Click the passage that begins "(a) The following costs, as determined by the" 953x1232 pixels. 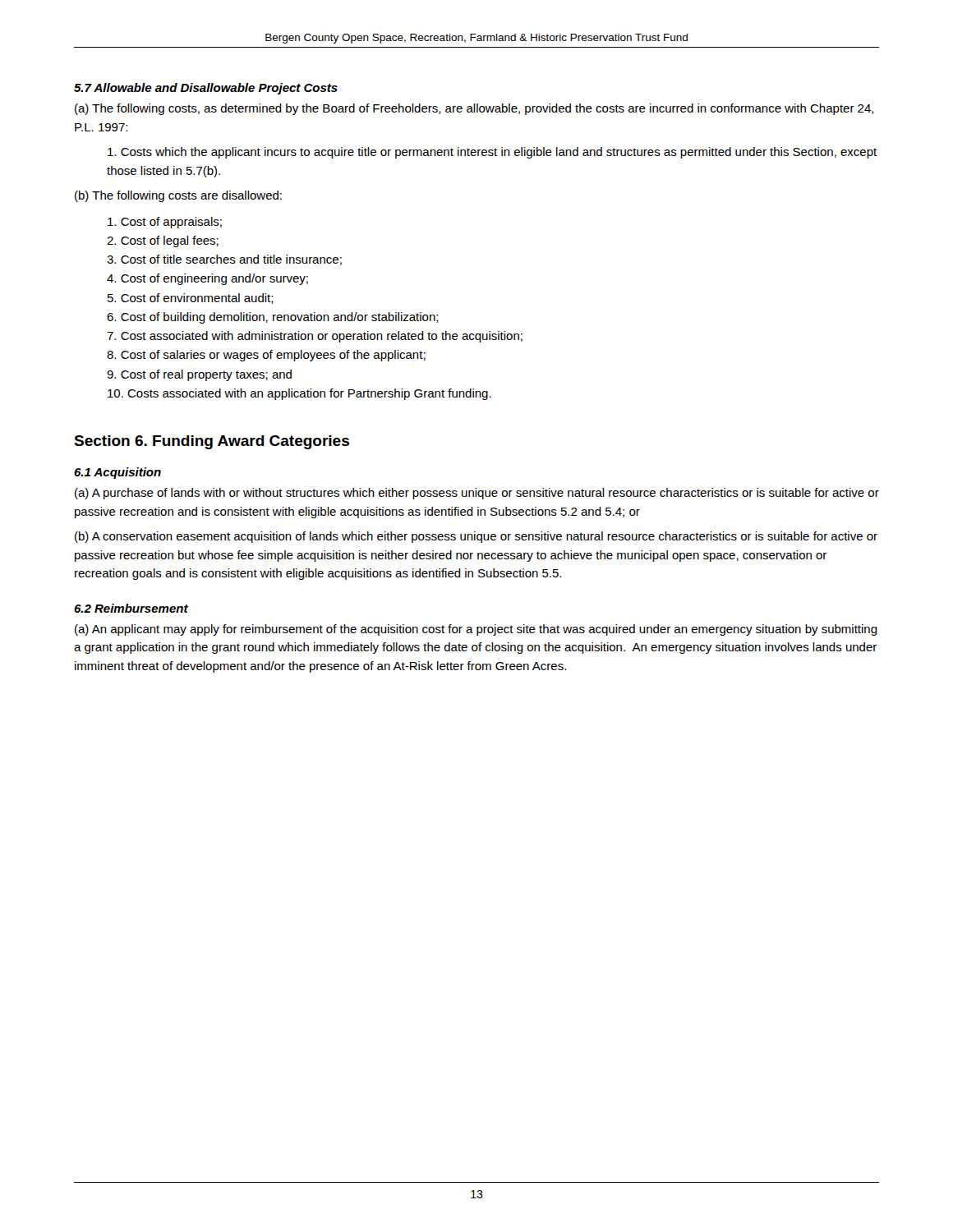[x=474, y=117]
